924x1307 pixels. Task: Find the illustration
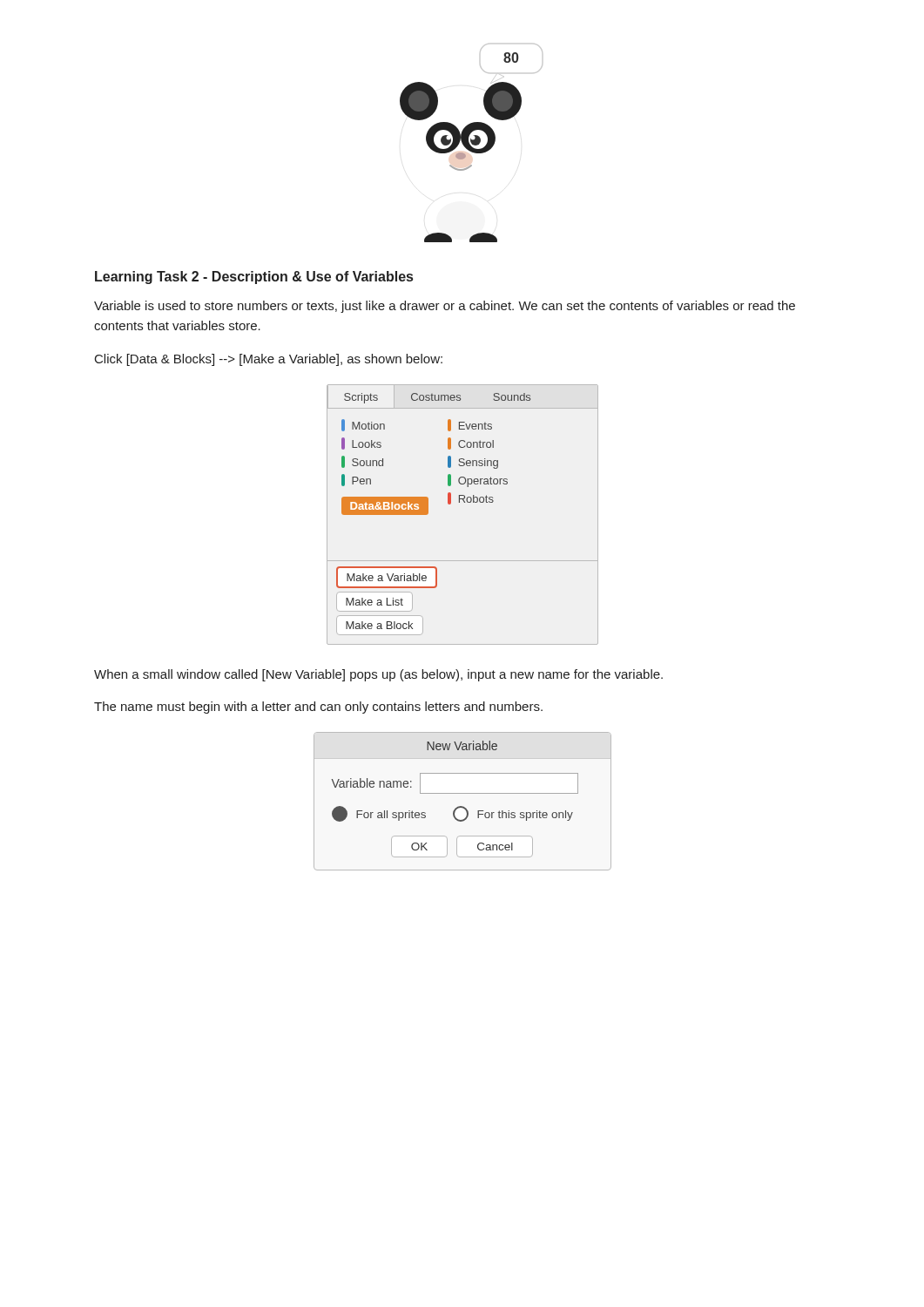click(462, 143)
